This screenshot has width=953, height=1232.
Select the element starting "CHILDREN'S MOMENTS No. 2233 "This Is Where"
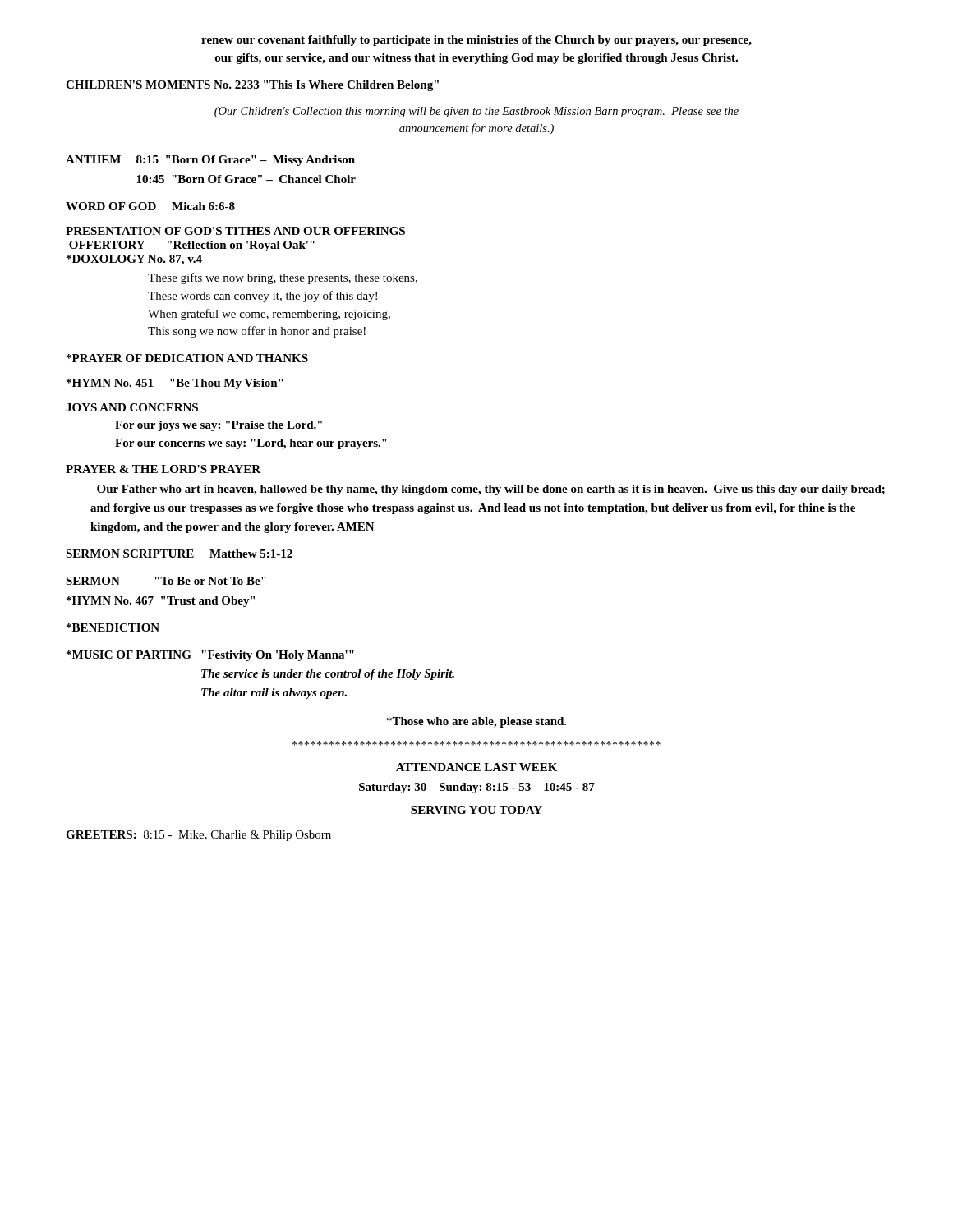tap(253, 84)
